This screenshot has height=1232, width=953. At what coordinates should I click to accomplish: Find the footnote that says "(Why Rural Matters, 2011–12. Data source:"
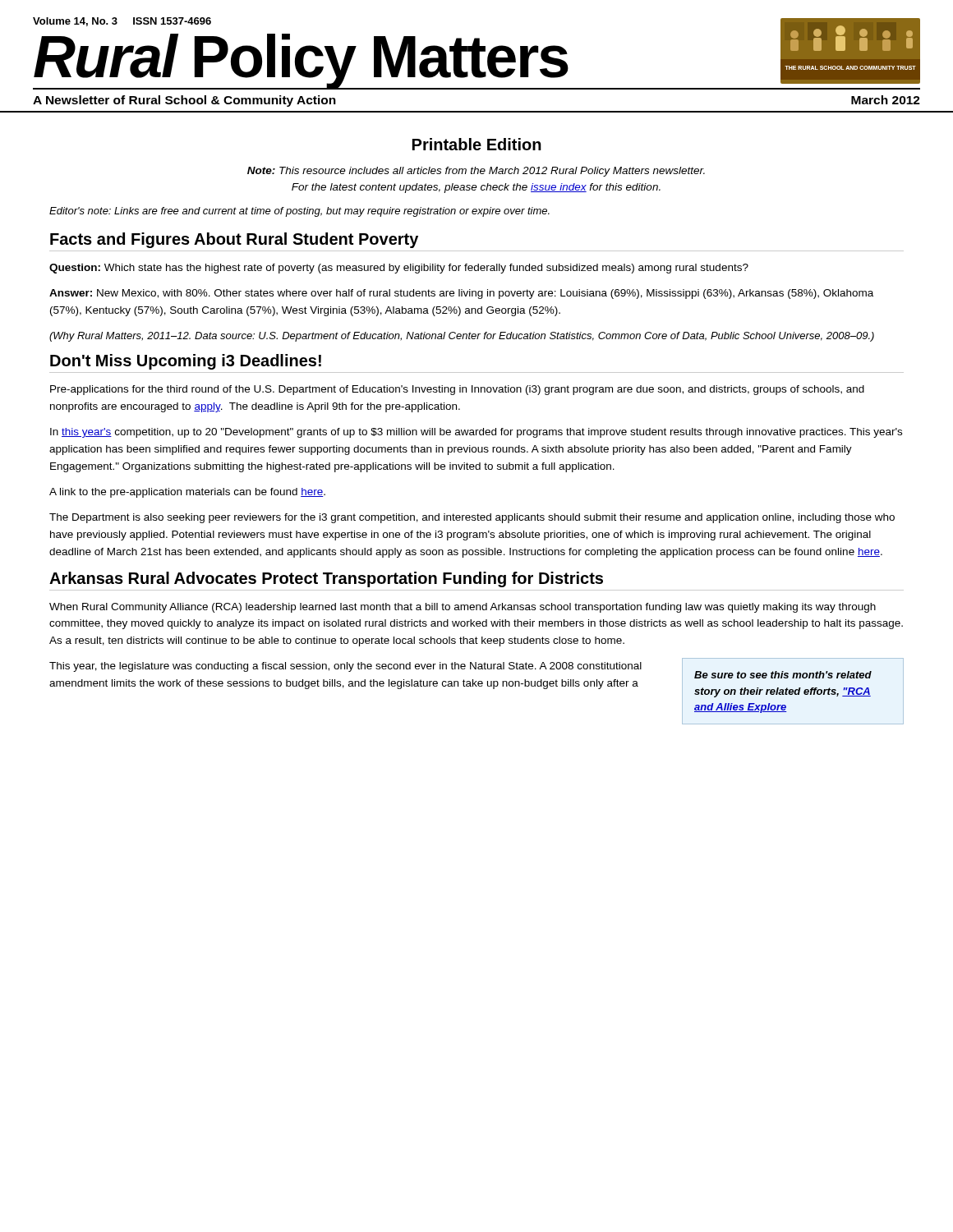[x=462, y=335]
